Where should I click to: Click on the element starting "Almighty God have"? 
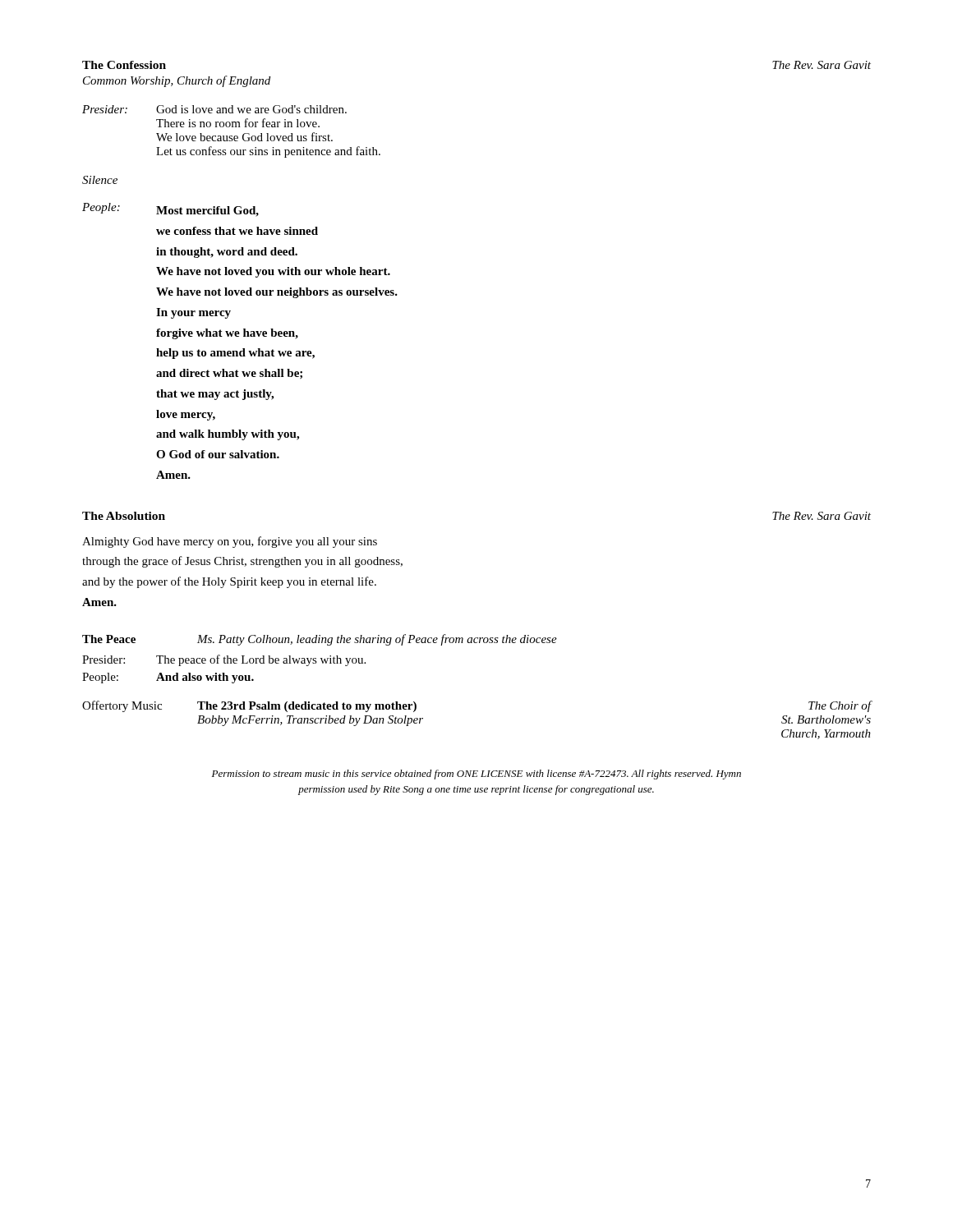click(243, 571)
